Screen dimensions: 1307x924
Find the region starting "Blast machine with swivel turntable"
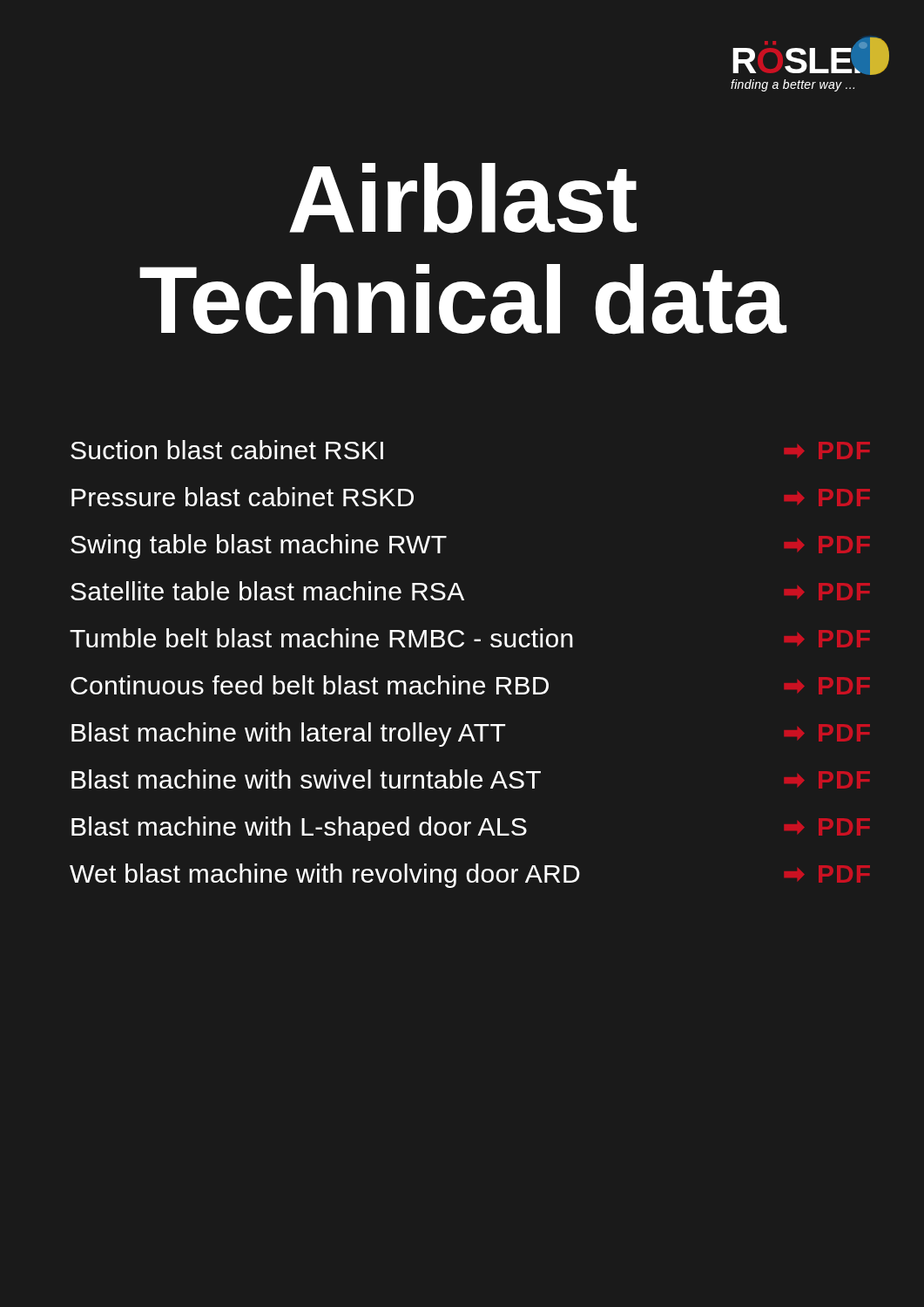[471, 780]
